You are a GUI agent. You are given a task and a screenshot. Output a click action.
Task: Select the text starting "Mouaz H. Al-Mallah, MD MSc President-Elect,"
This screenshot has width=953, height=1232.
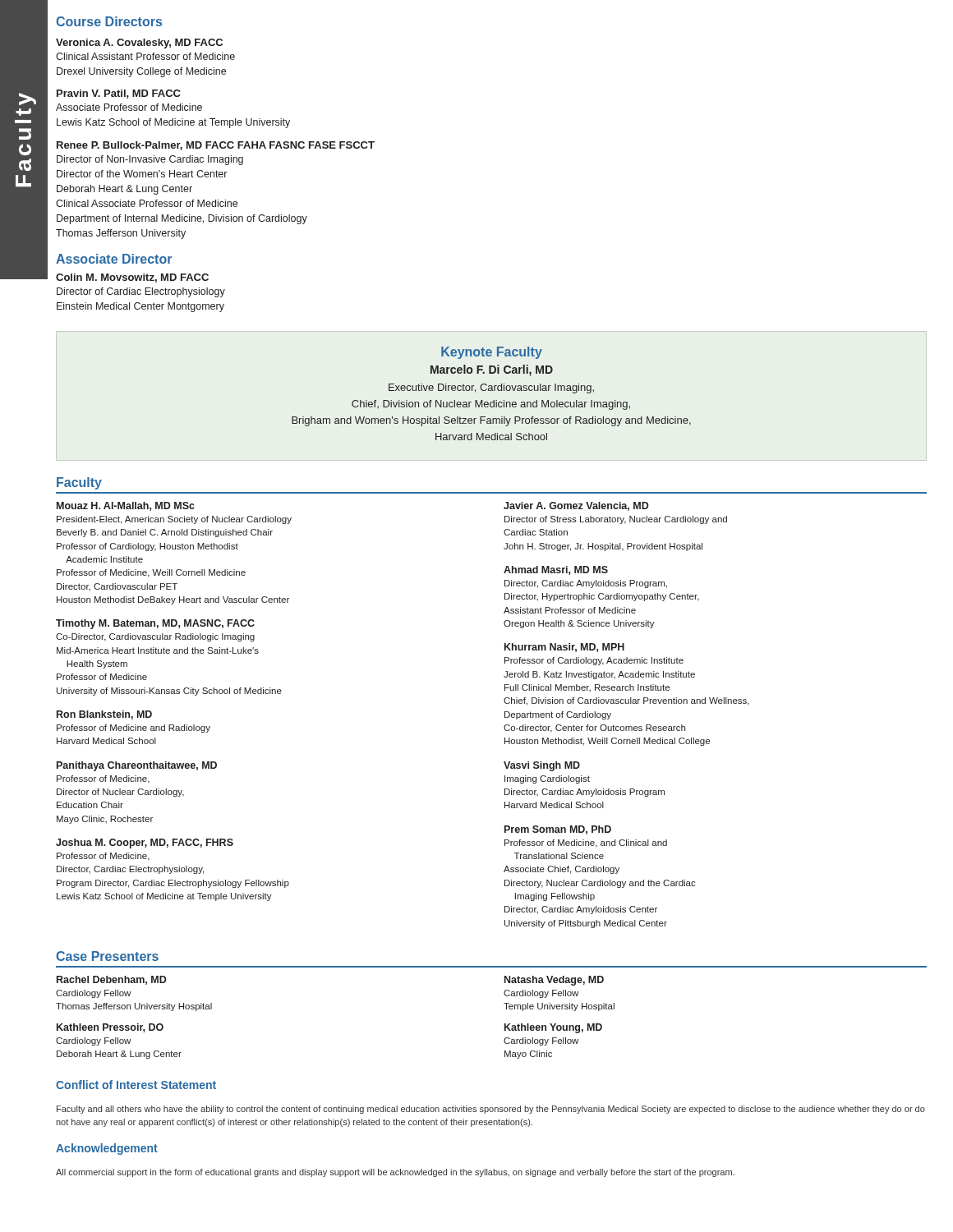coord(129,506)
